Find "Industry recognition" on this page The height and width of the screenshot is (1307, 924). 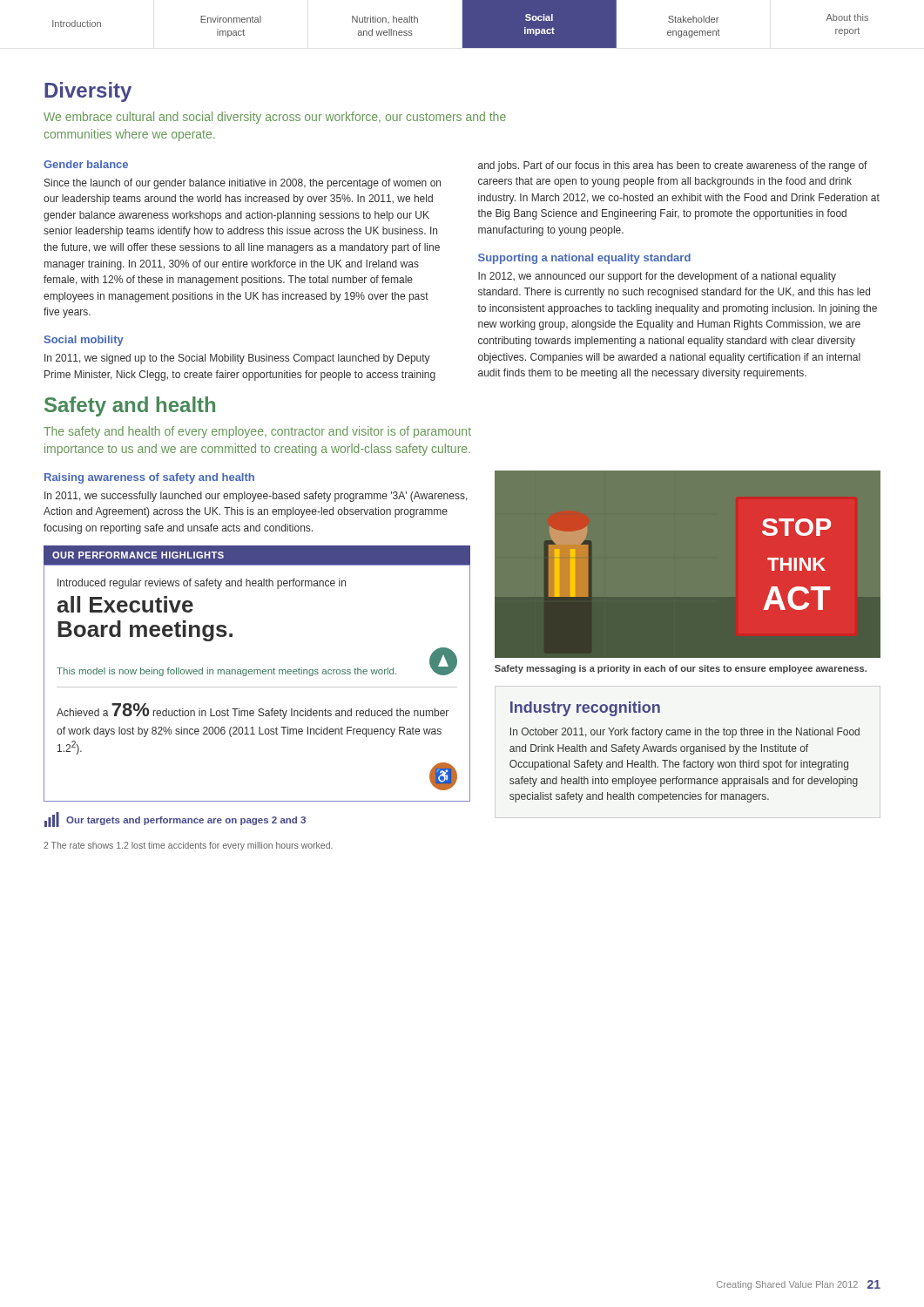click(x=585, y=708)
